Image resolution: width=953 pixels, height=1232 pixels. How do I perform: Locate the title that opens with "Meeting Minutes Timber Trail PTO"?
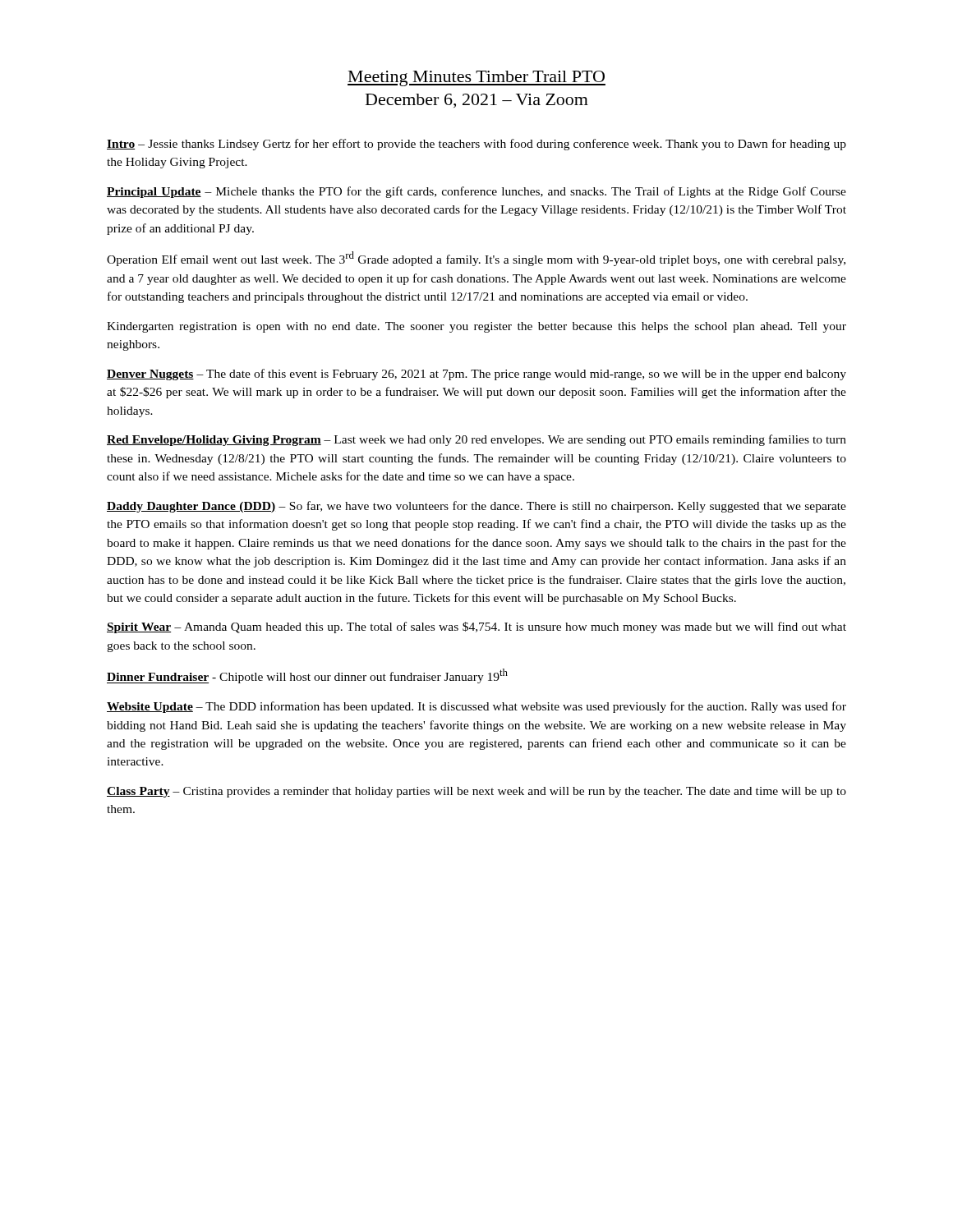[476, 88]
